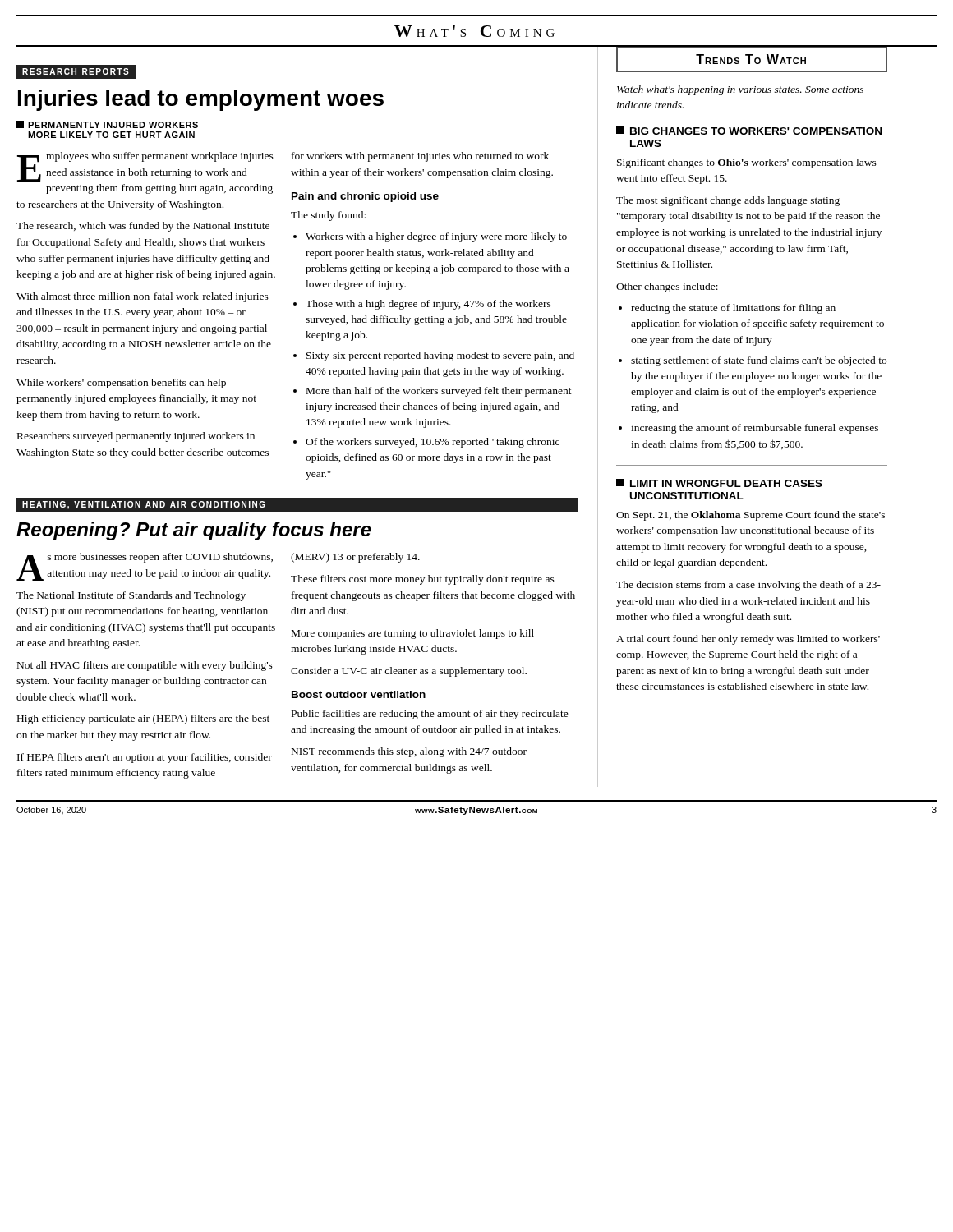Find the section header that reads "BIG CHANGES TO"
953x1232 pixels.
pyautogui.click(x=752, y=137)
